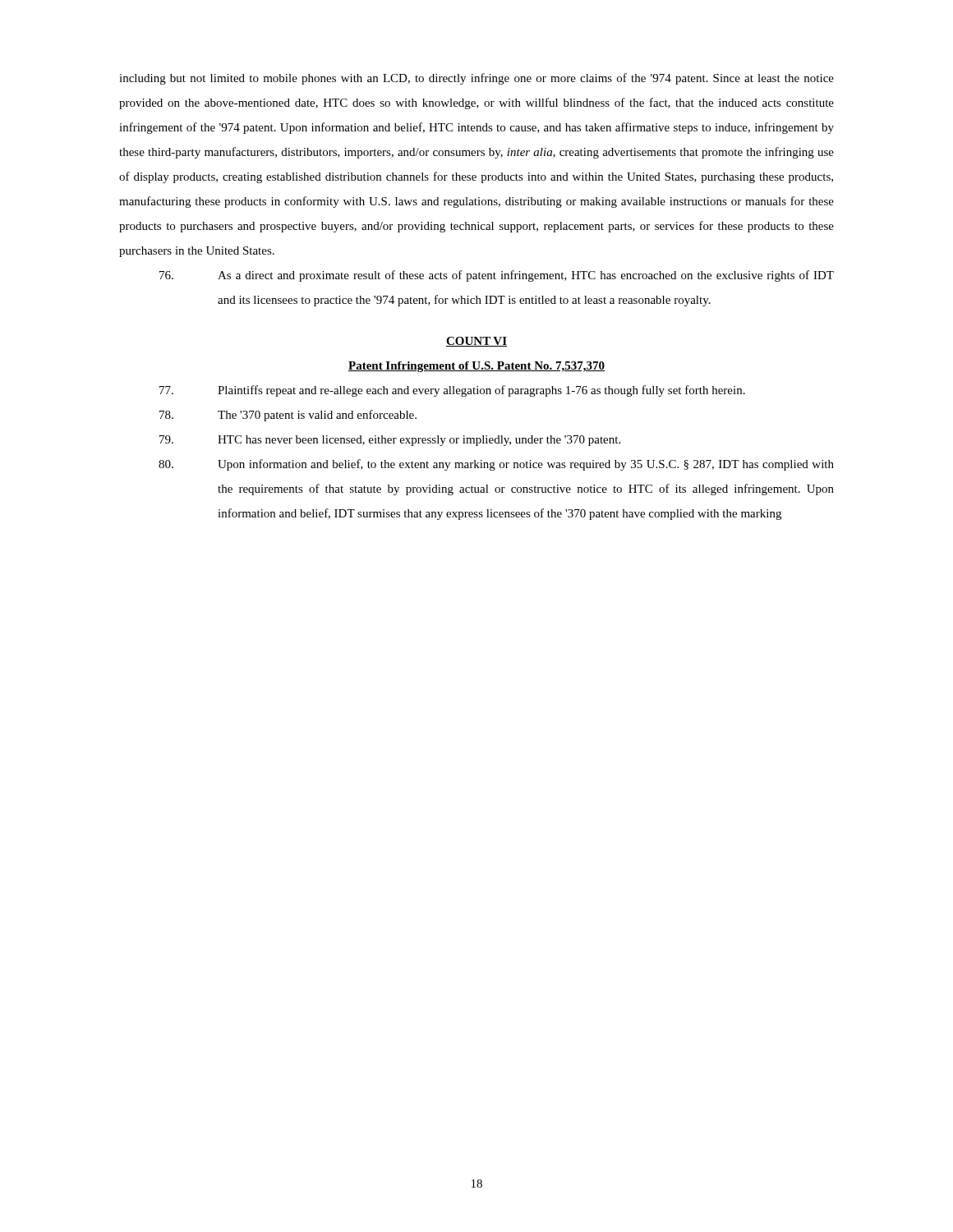The height and width of the screenshot is (1232, 953).
Task: Select the text starting "Upon information and belief, to the"
Action: tap(476, 489)
